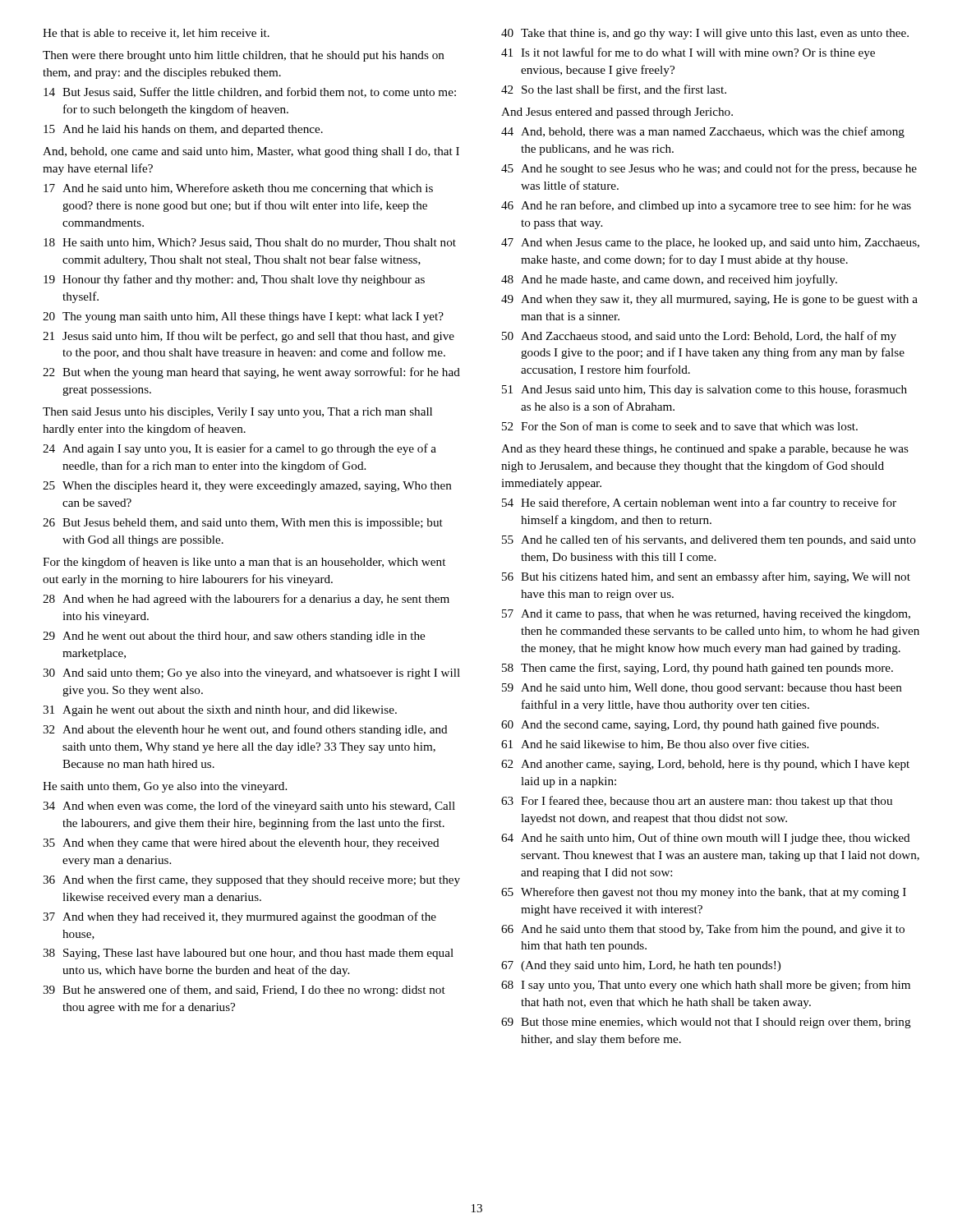Where is the passage that starts "For the kingdom of heaven is"?
Viewport: 953px width, 1232px height.
(244, 570)
